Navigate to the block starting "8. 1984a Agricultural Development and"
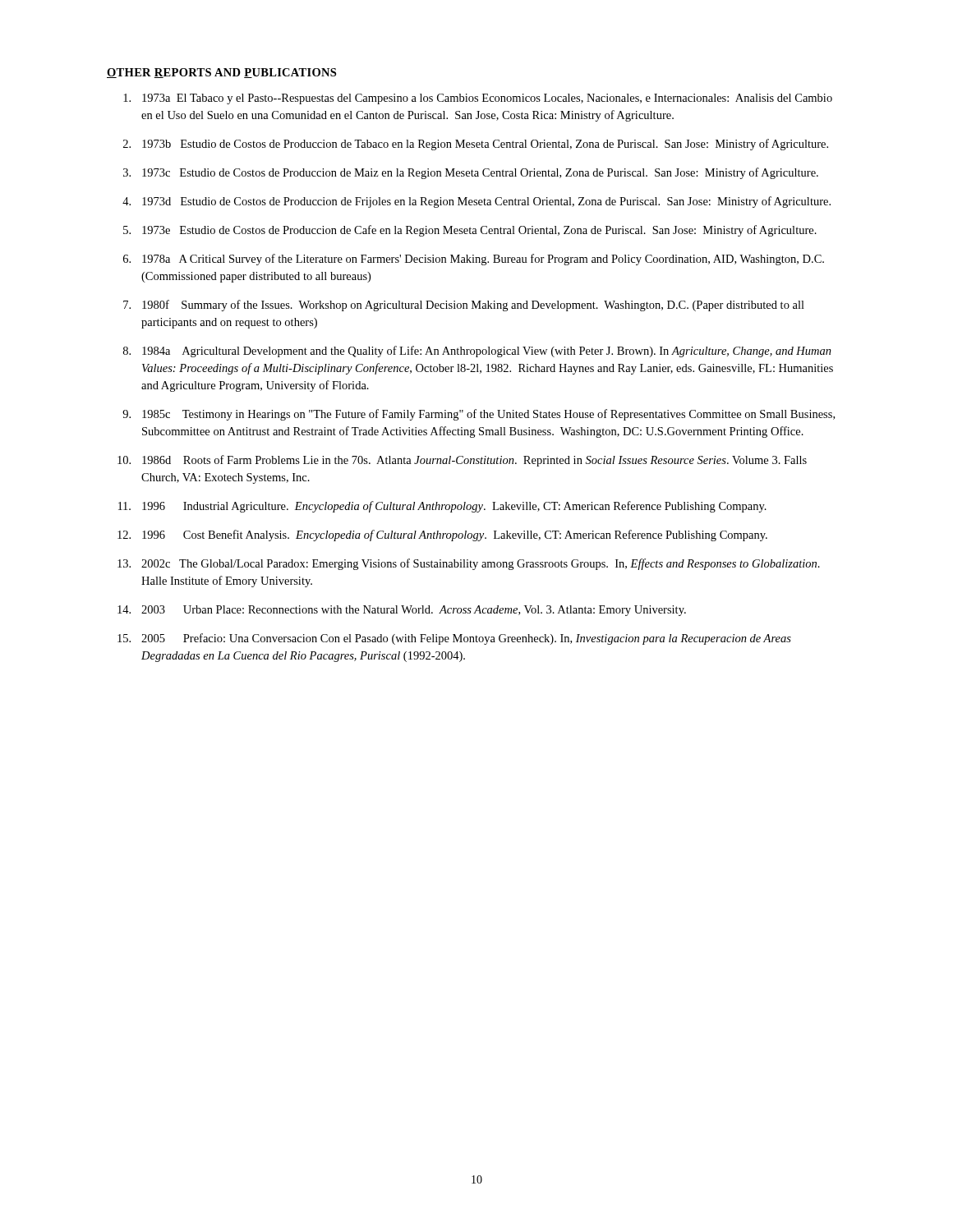This screenshot has width=953, height=1232. [x=476, y=368]
